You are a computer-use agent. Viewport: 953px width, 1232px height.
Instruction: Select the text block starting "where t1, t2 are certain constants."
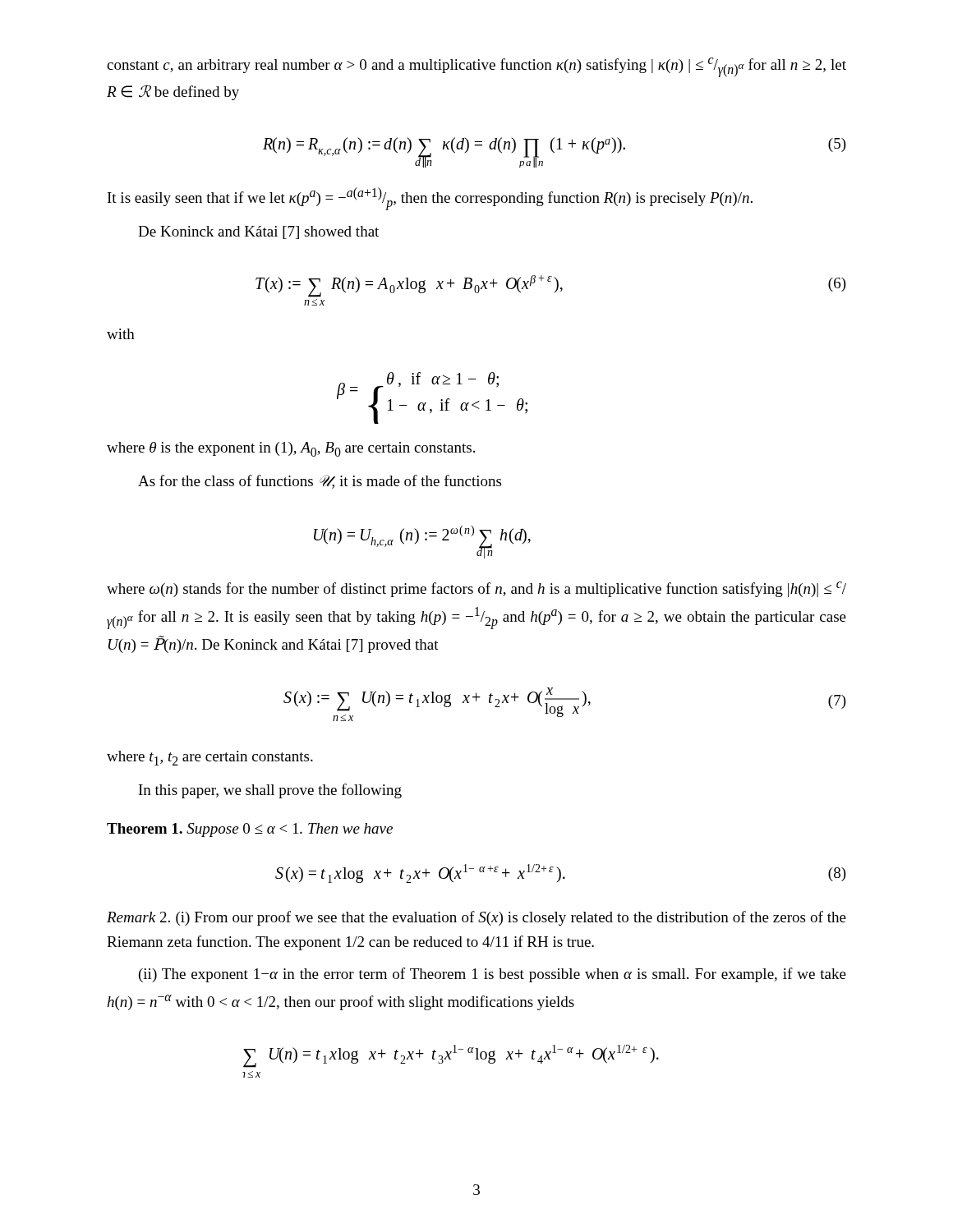210,758
